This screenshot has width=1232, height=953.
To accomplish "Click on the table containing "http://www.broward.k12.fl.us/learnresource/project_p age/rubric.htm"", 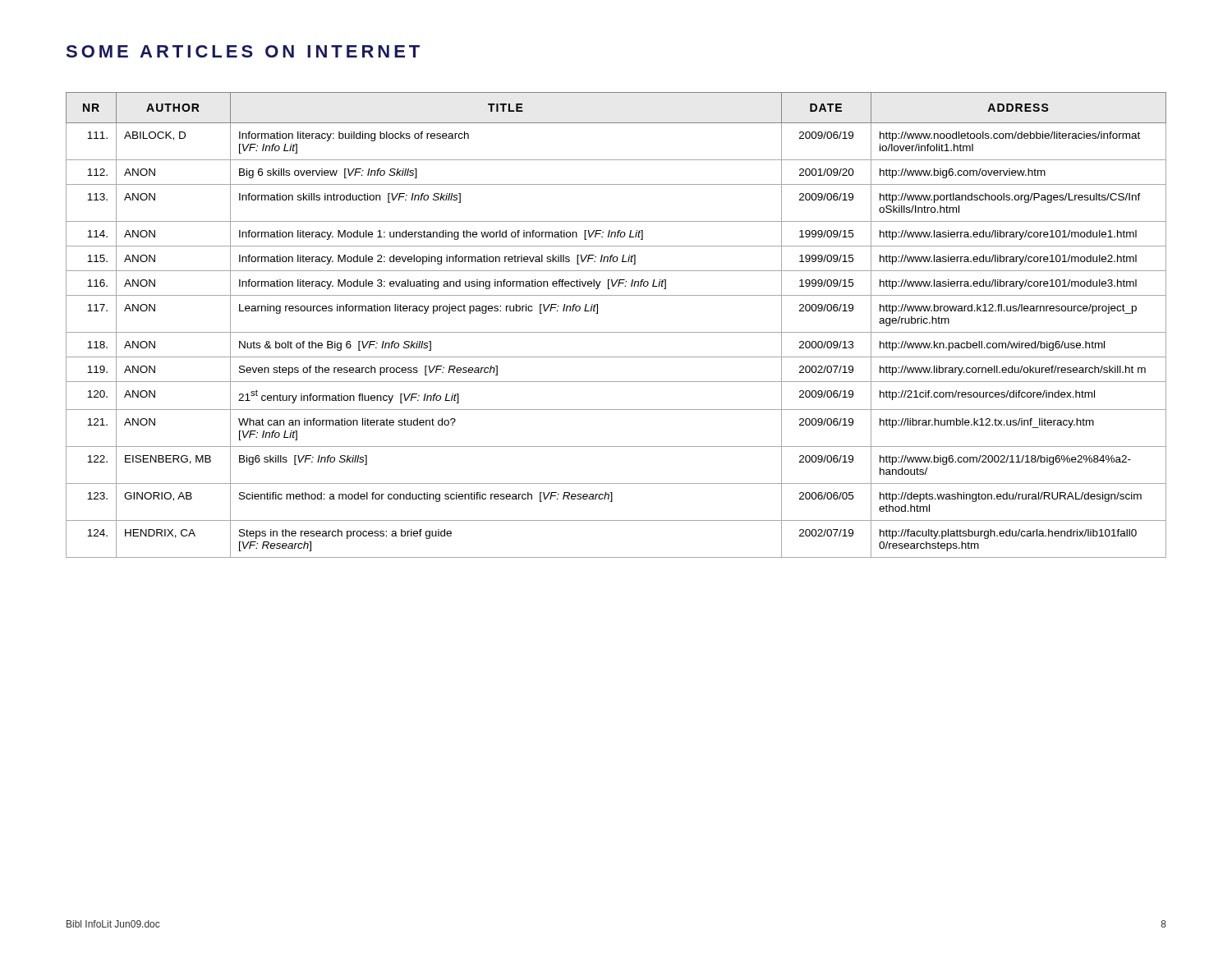I will click(x=616, y=325).
